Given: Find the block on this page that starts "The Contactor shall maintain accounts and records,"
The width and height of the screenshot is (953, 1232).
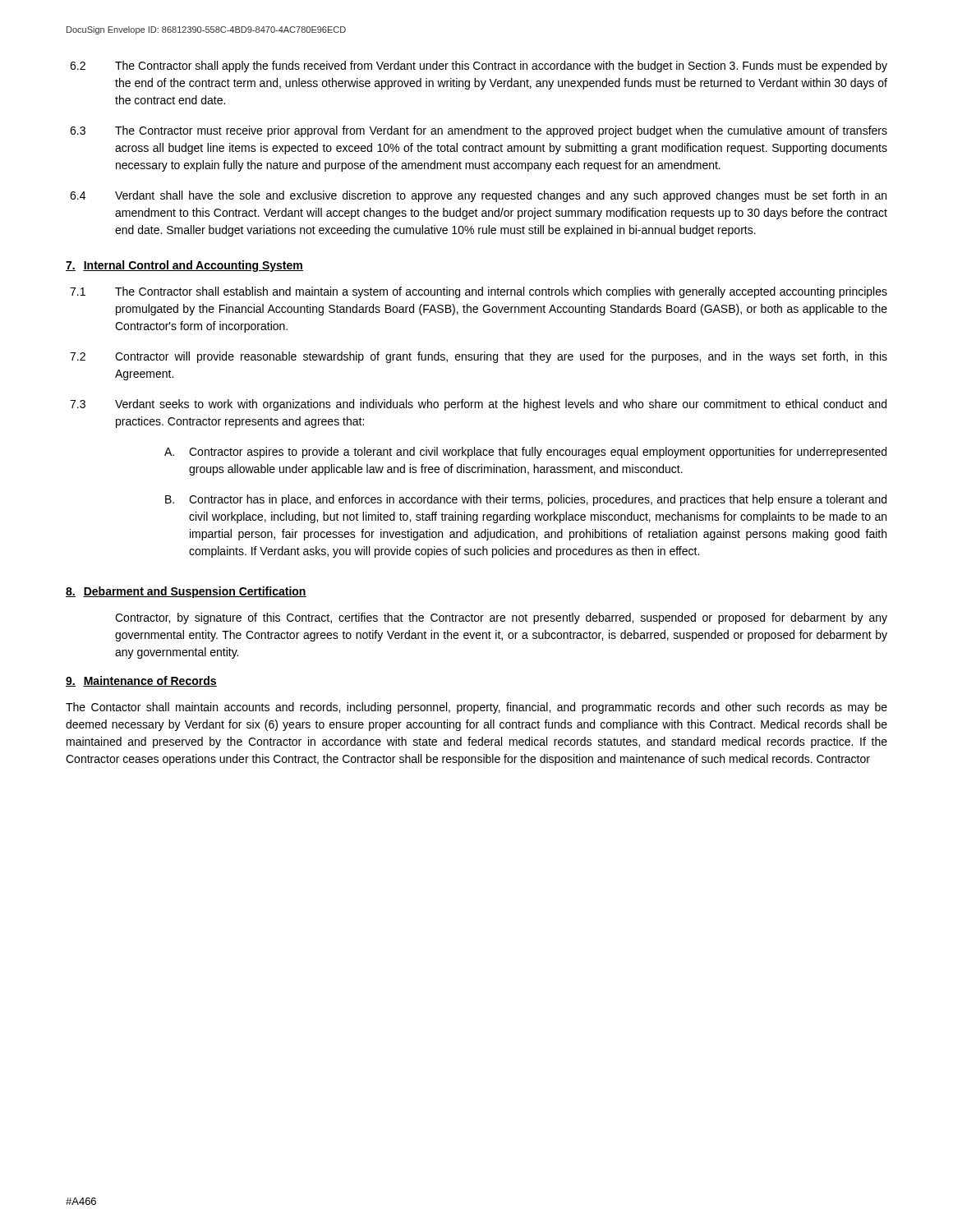Looking at the screenshot, I should point(476,733).
